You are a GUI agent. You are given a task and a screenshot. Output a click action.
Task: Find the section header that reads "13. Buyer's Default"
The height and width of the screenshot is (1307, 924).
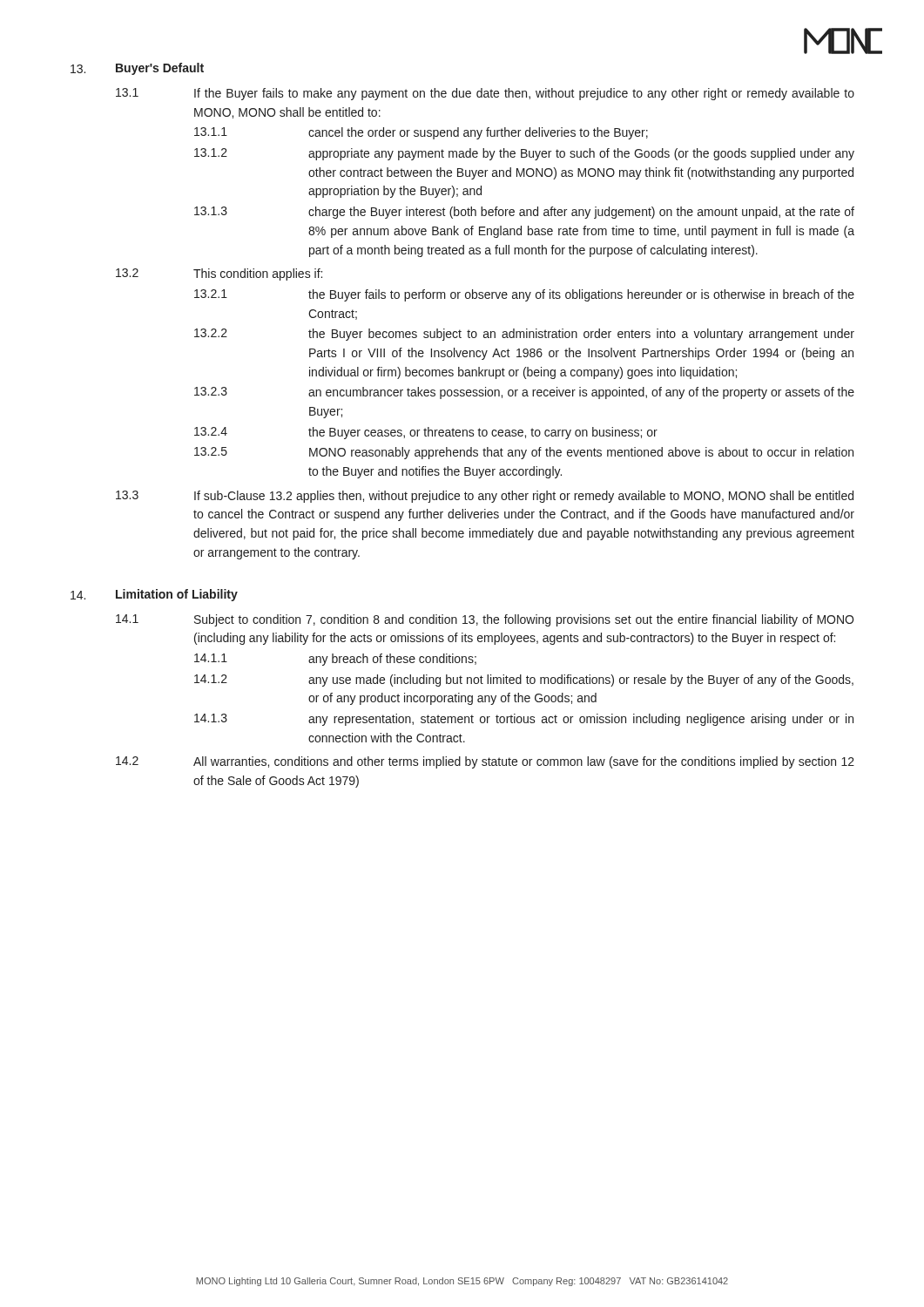pos(137,68)
